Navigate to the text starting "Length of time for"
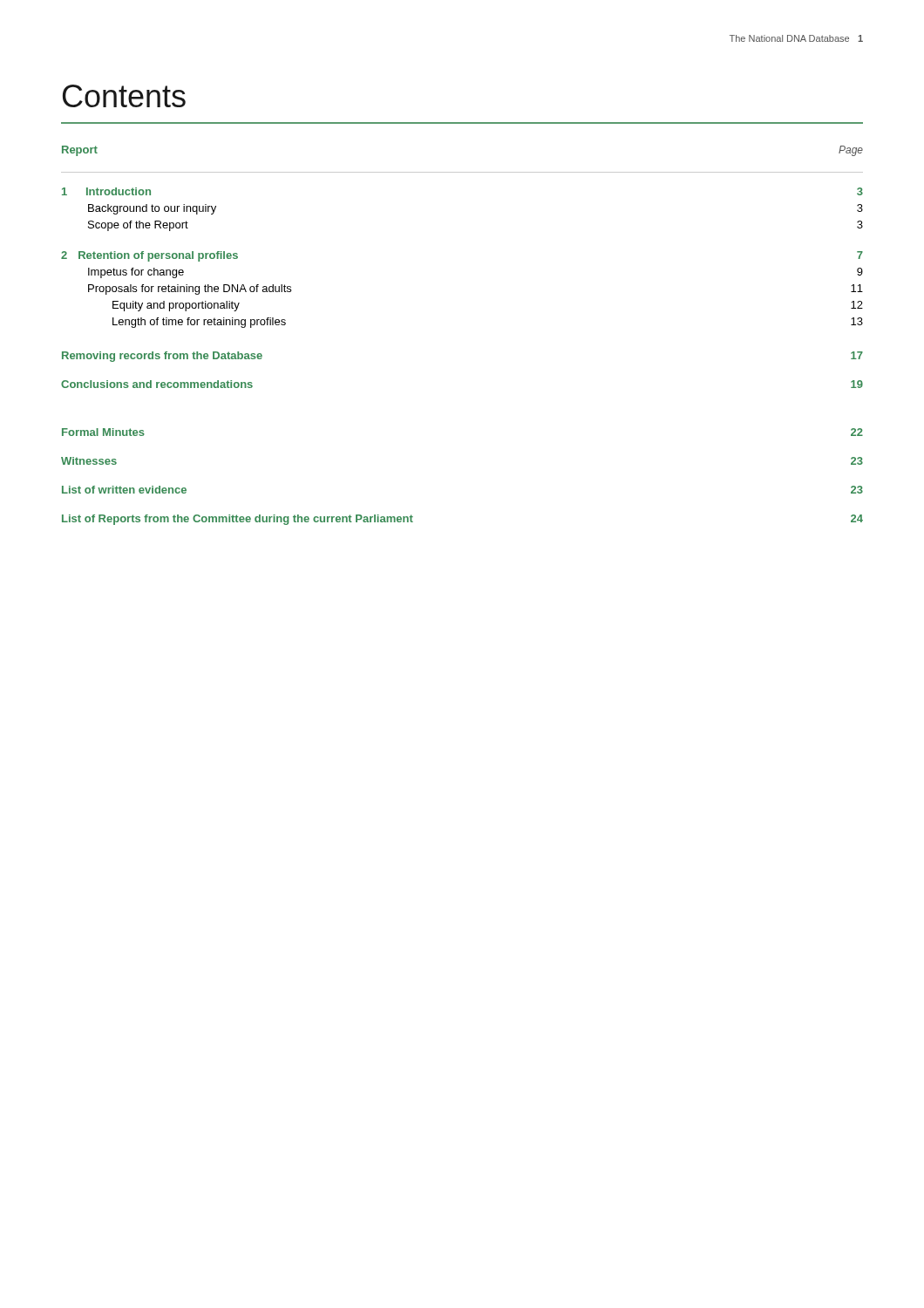 click(x=197, y=322)
